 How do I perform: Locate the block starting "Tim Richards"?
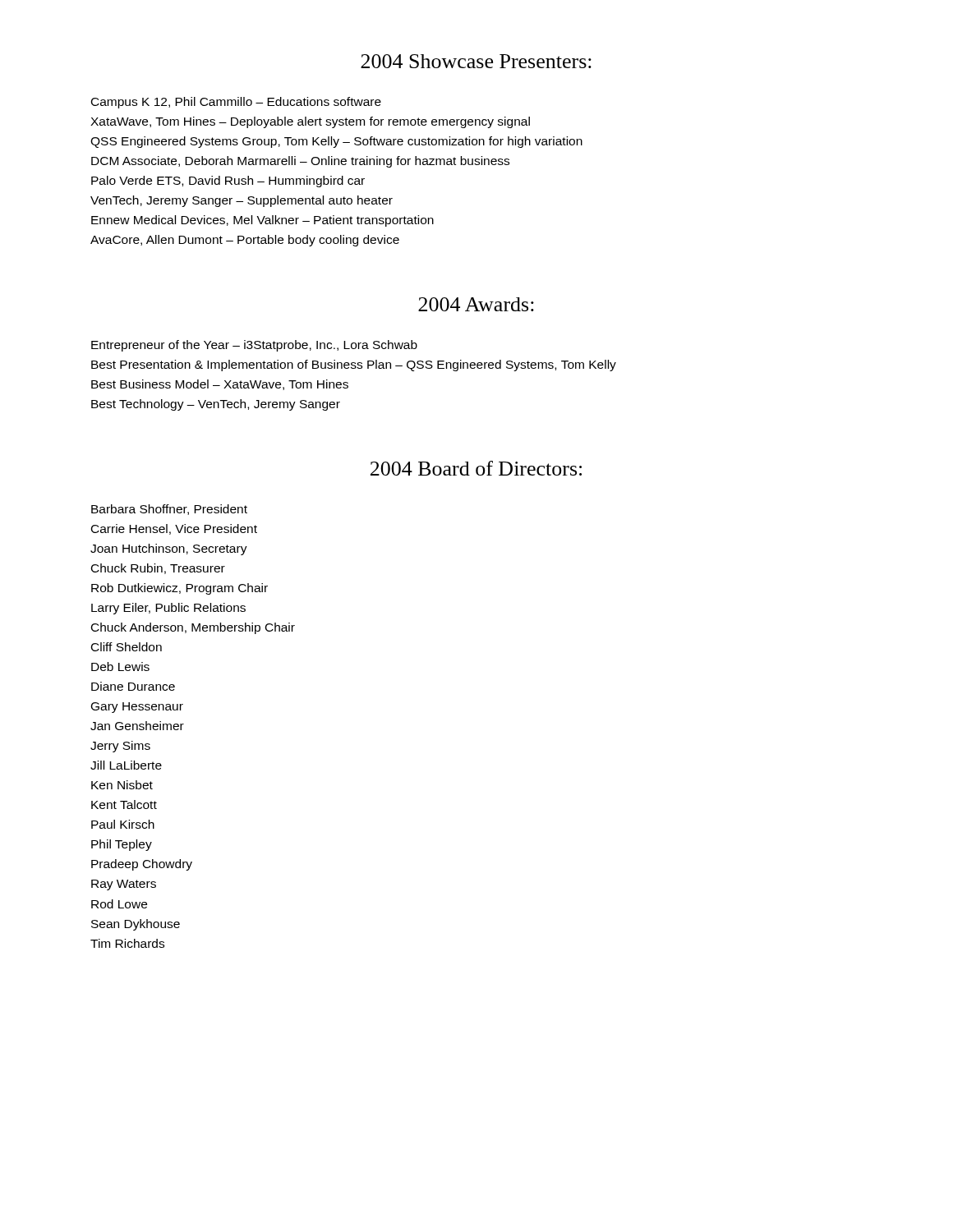coord(127,943)
